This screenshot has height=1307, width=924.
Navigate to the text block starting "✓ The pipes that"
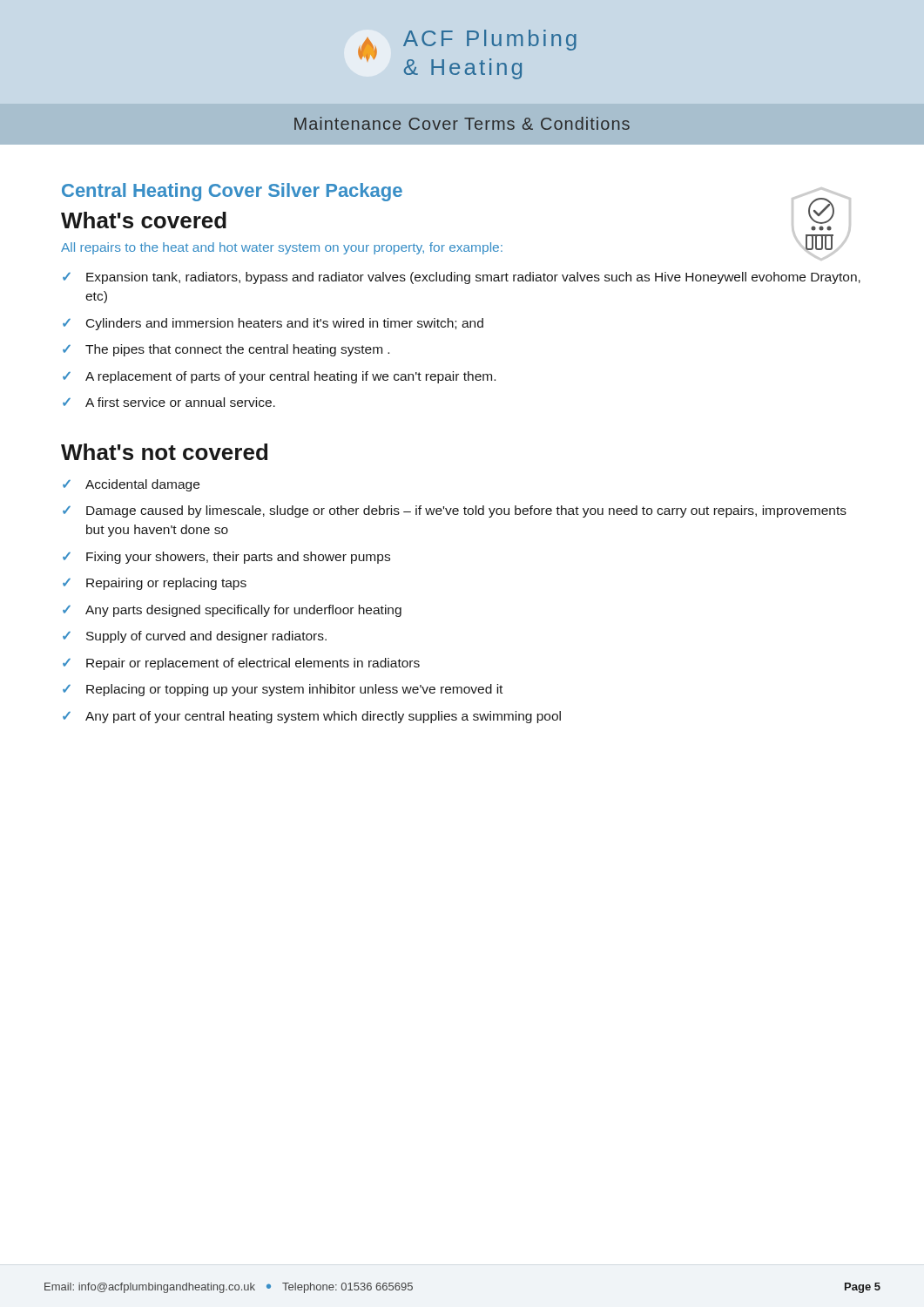(x=226, y=350)
